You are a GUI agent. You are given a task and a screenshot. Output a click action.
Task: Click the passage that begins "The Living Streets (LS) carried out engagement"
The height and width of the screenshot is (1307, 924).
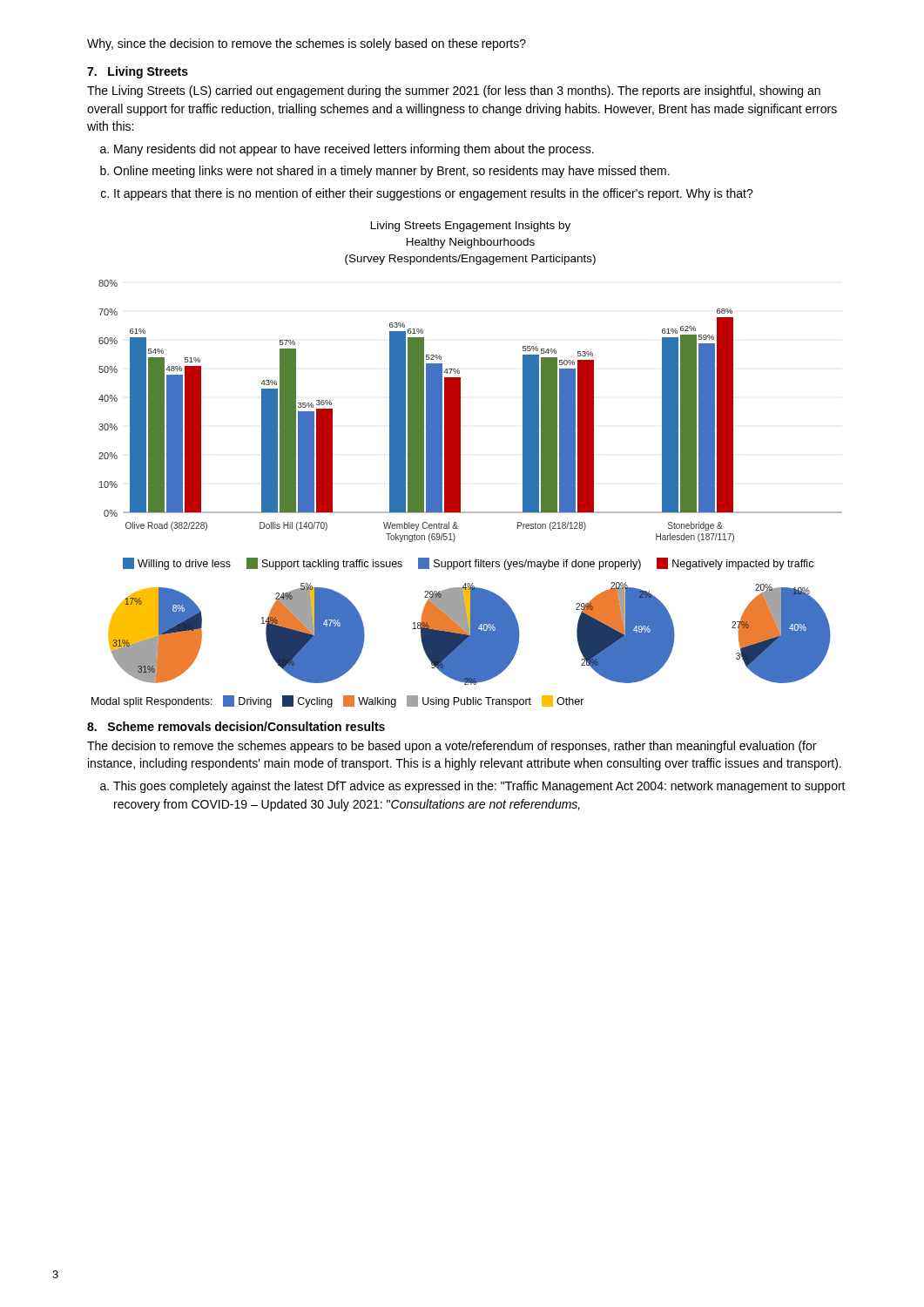click(x=462, y=109)
